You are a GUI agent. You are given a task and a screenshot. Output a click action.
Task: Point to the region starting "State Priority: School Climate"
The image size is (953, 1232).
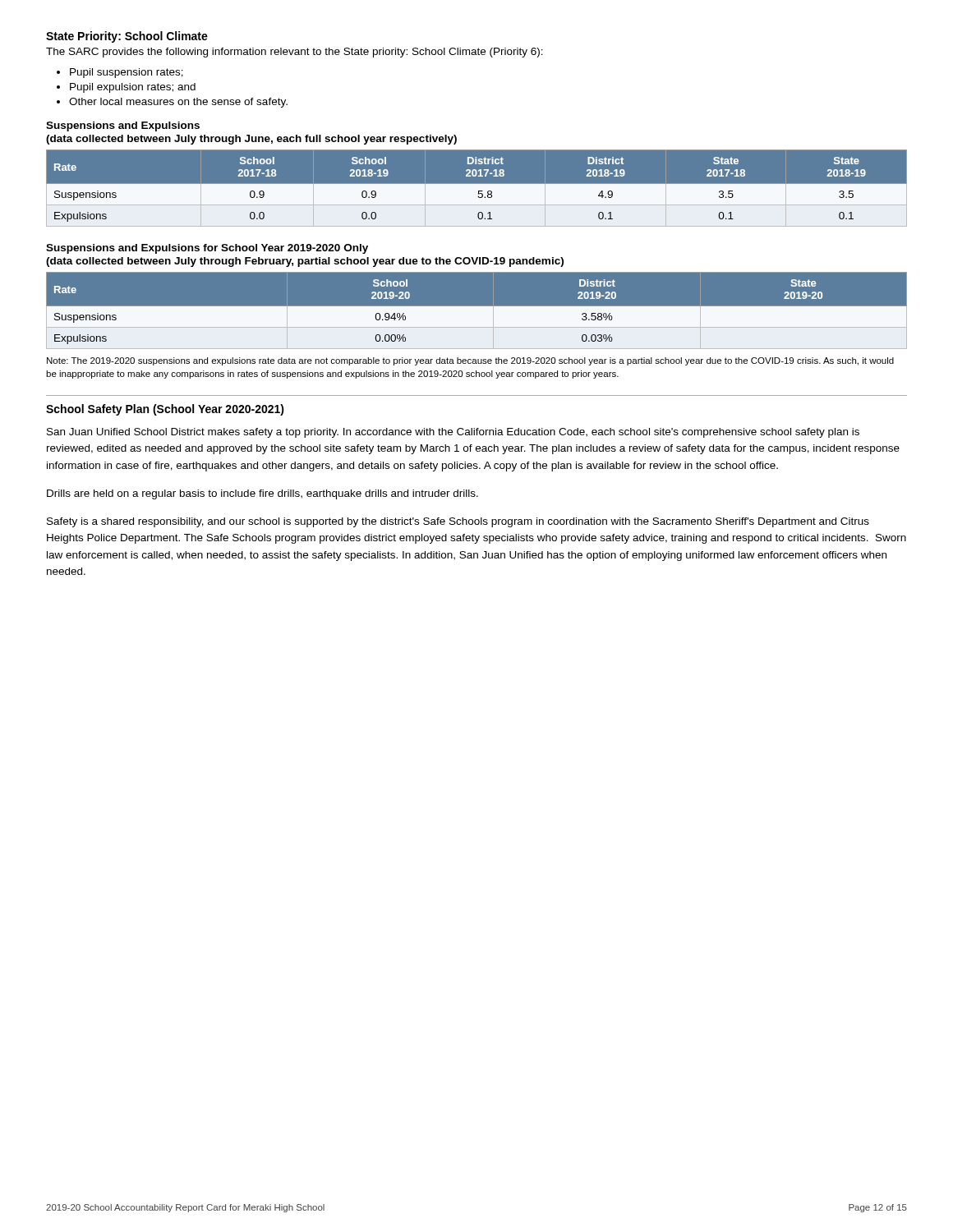pos(127,36)
